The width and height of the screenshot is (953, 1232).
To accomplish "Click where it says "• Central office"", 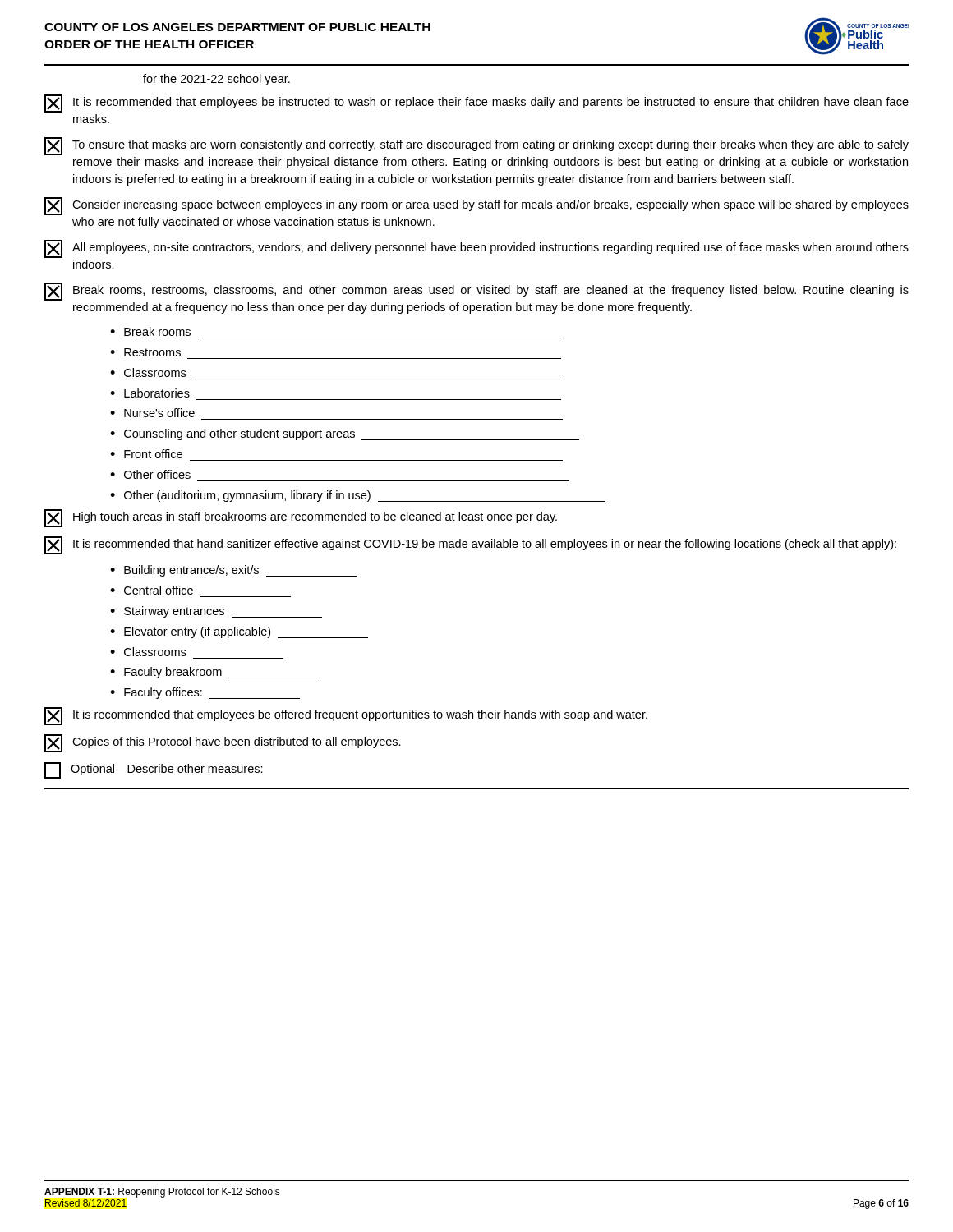I will [200, 591].
